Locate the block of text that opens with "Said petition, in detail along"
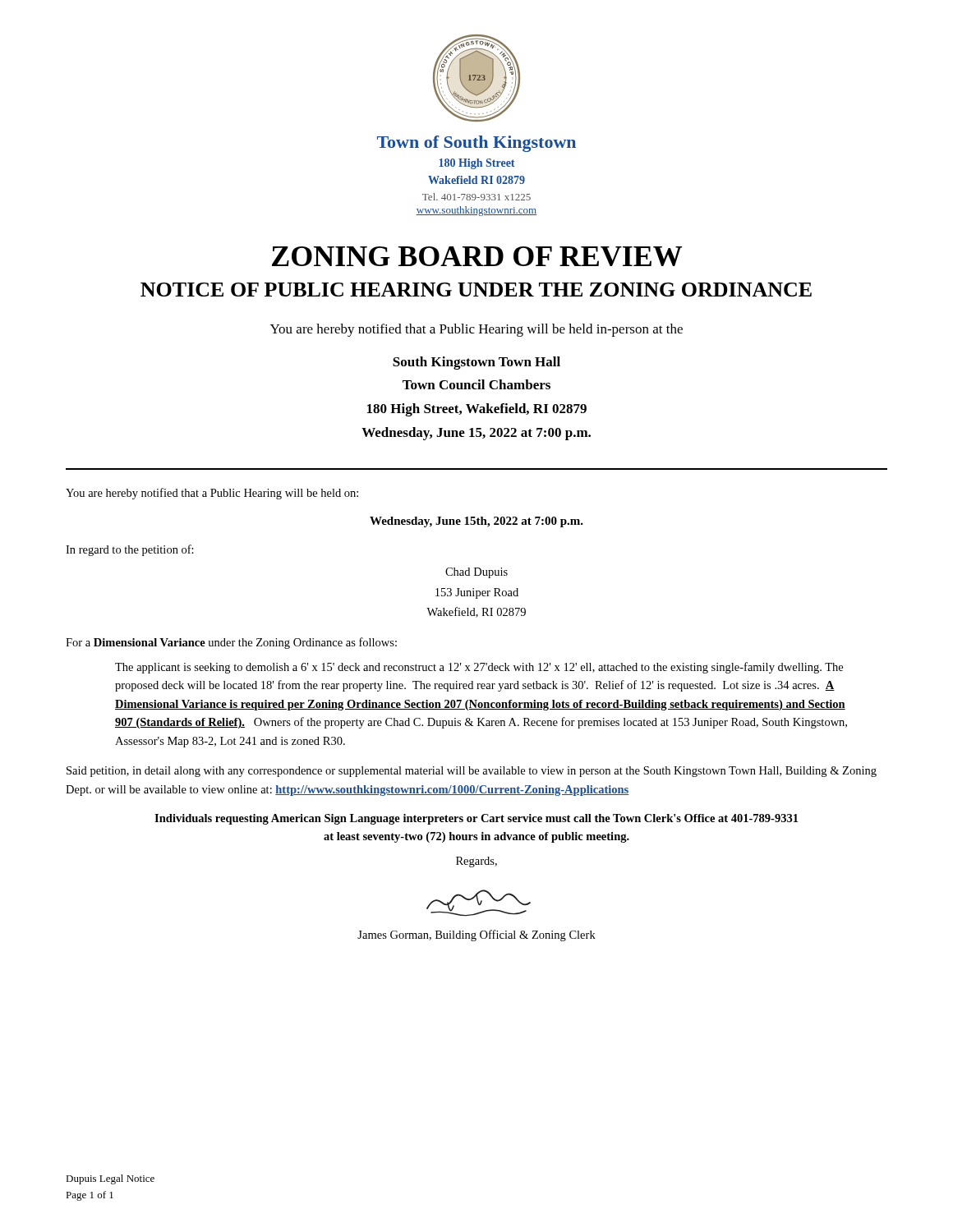 click(x=471, y=780)
